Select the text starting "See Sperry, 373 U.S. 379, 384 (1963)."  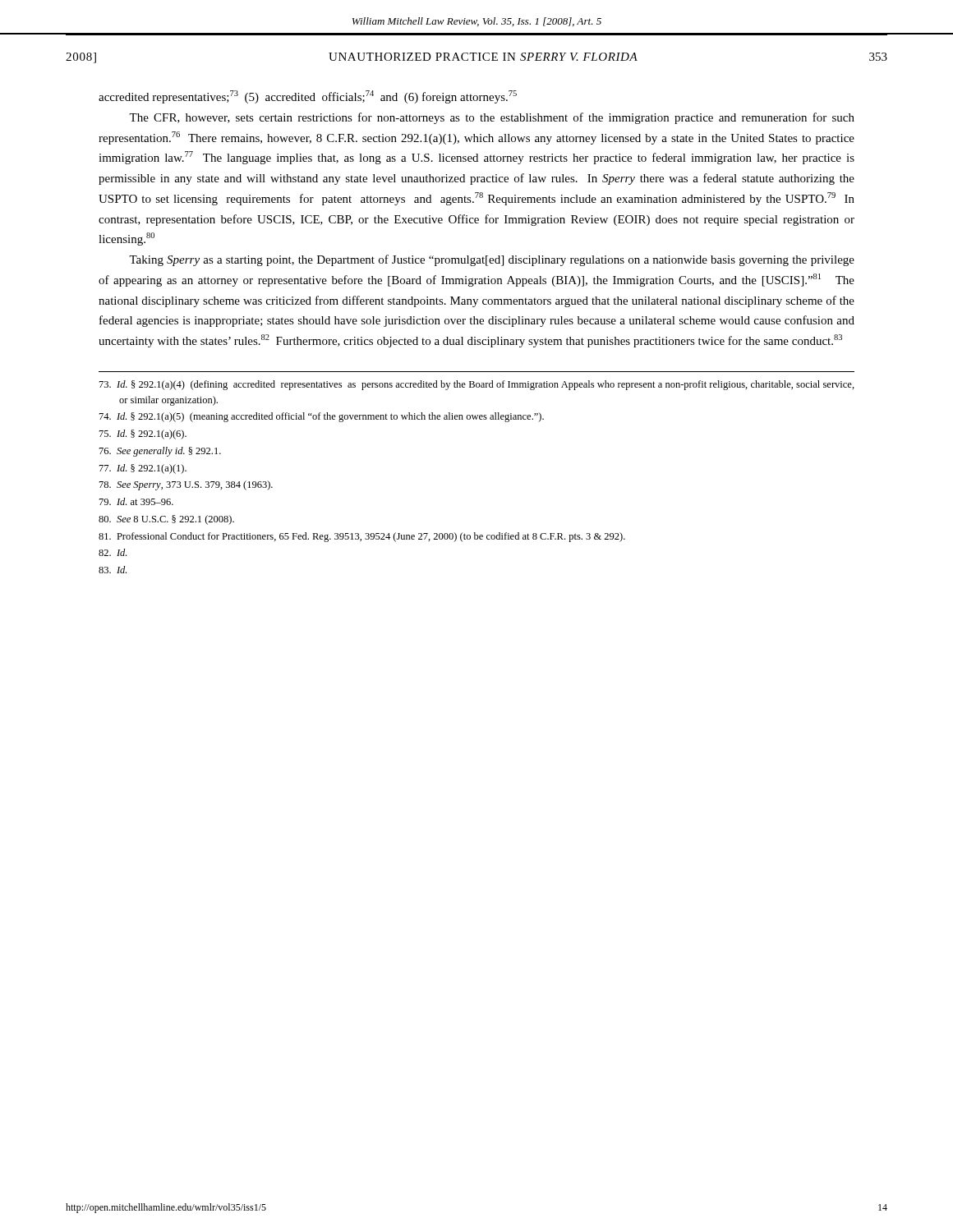[186, 485]
